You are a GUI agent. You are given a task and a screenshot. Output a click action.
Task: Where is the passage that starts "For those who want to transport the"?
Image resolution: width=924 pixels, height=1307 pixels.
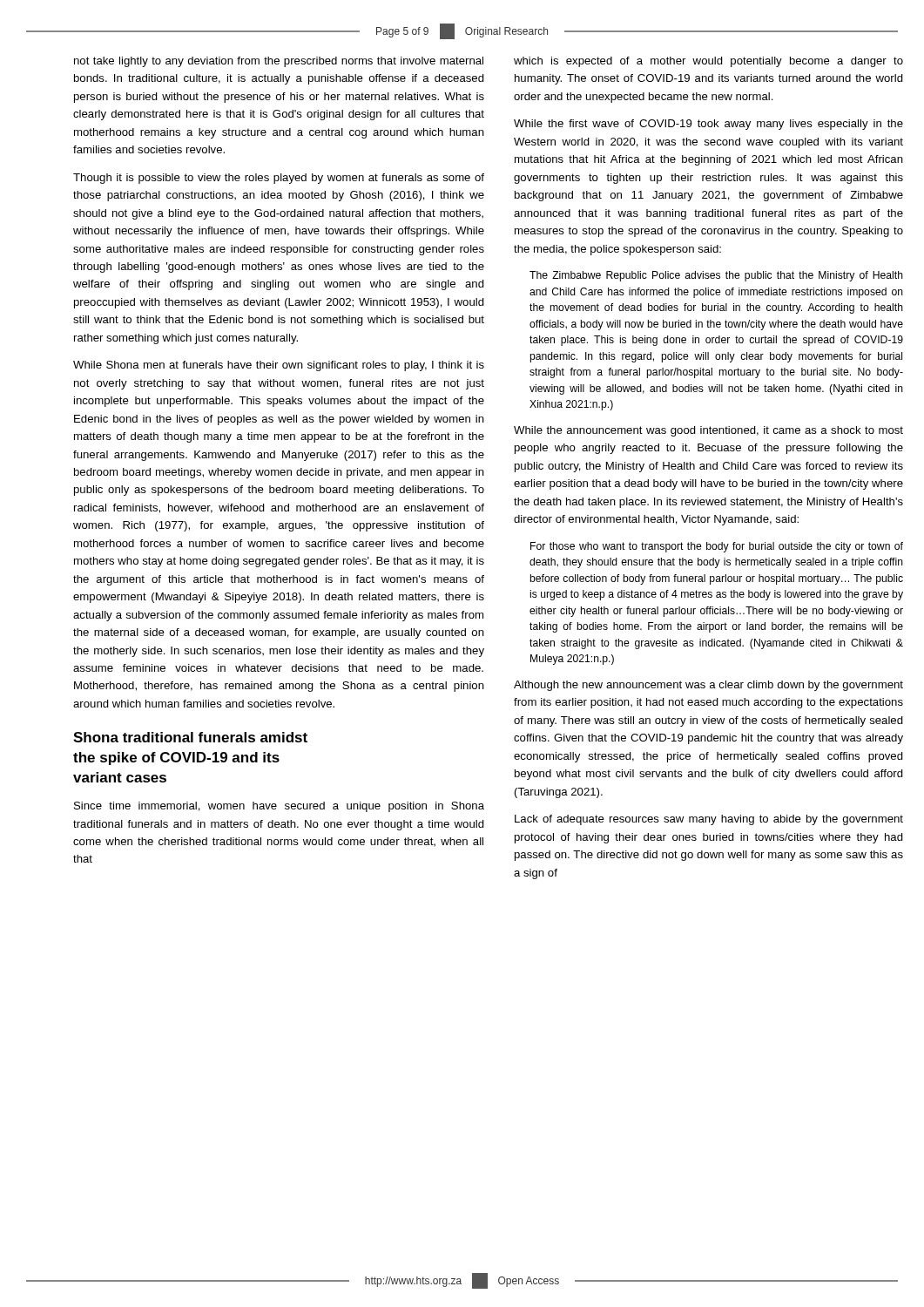click(716, 603)
